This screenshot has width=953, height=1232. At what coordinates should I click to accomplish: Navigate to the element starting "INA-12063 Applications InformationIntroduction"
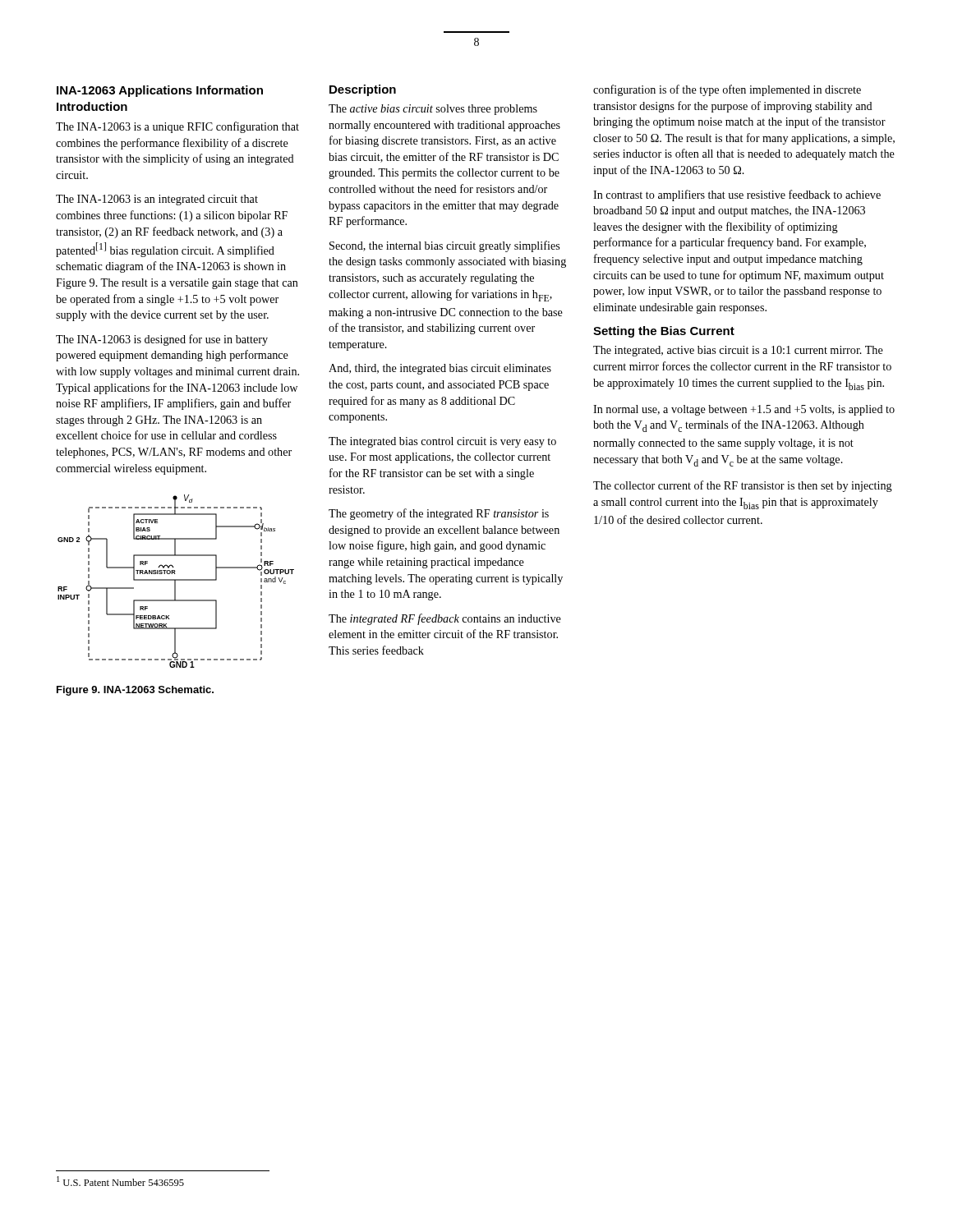point(160,98)
